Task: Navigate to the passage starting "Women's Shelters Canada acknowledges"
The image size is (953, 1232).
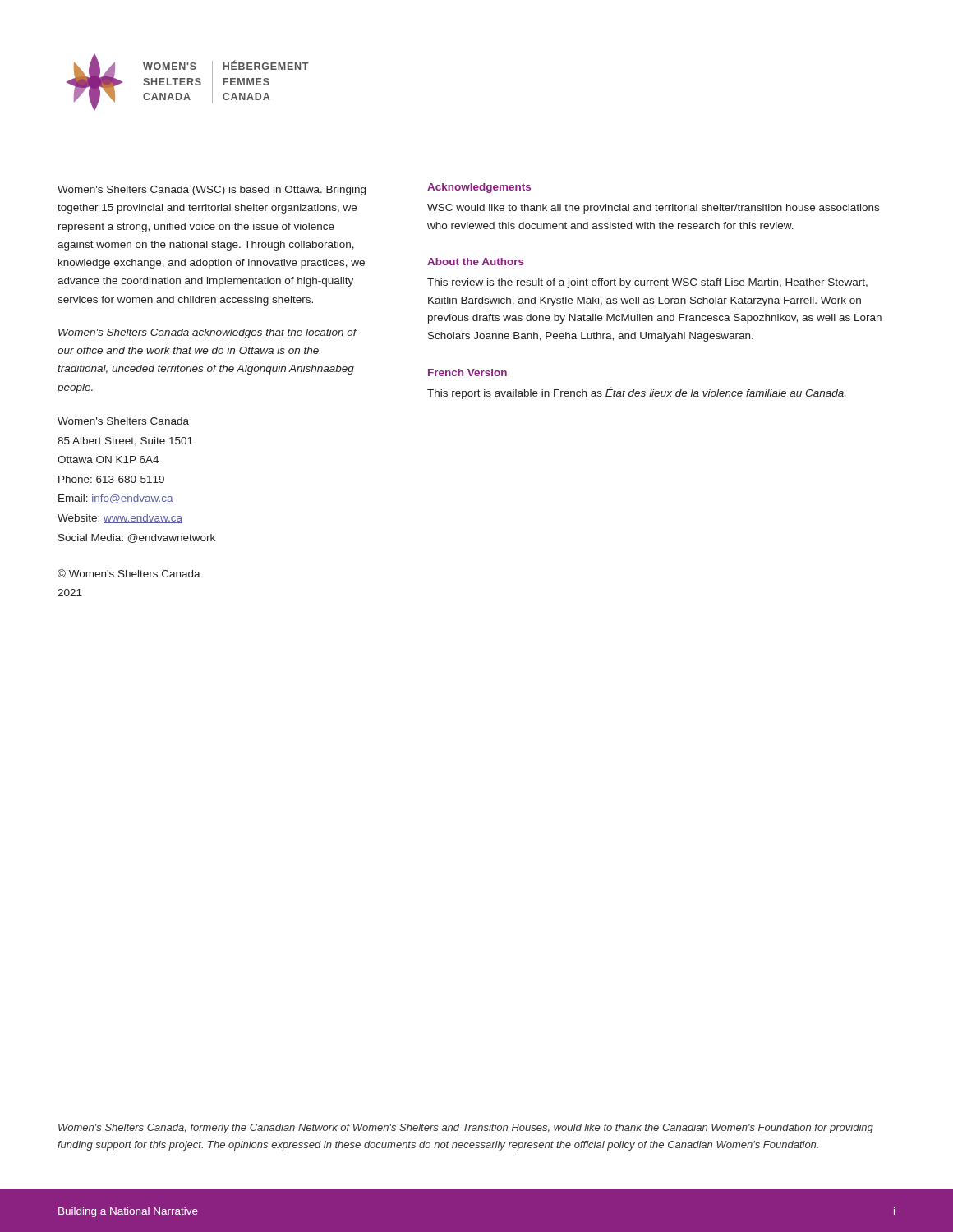Action: tap(214, 360)
